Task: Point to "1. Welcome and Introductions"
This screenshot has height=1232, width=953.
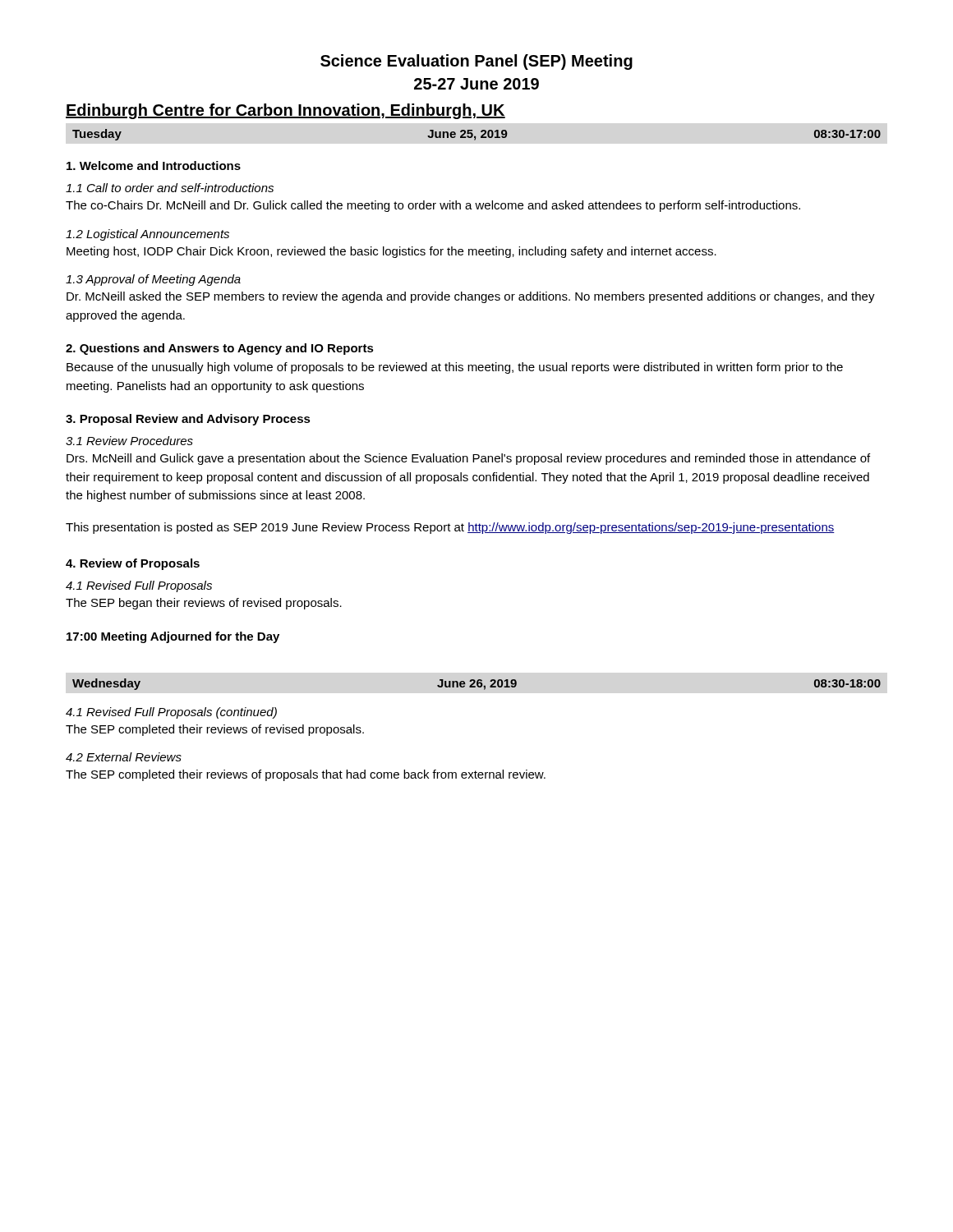Action: pos(153,166)
